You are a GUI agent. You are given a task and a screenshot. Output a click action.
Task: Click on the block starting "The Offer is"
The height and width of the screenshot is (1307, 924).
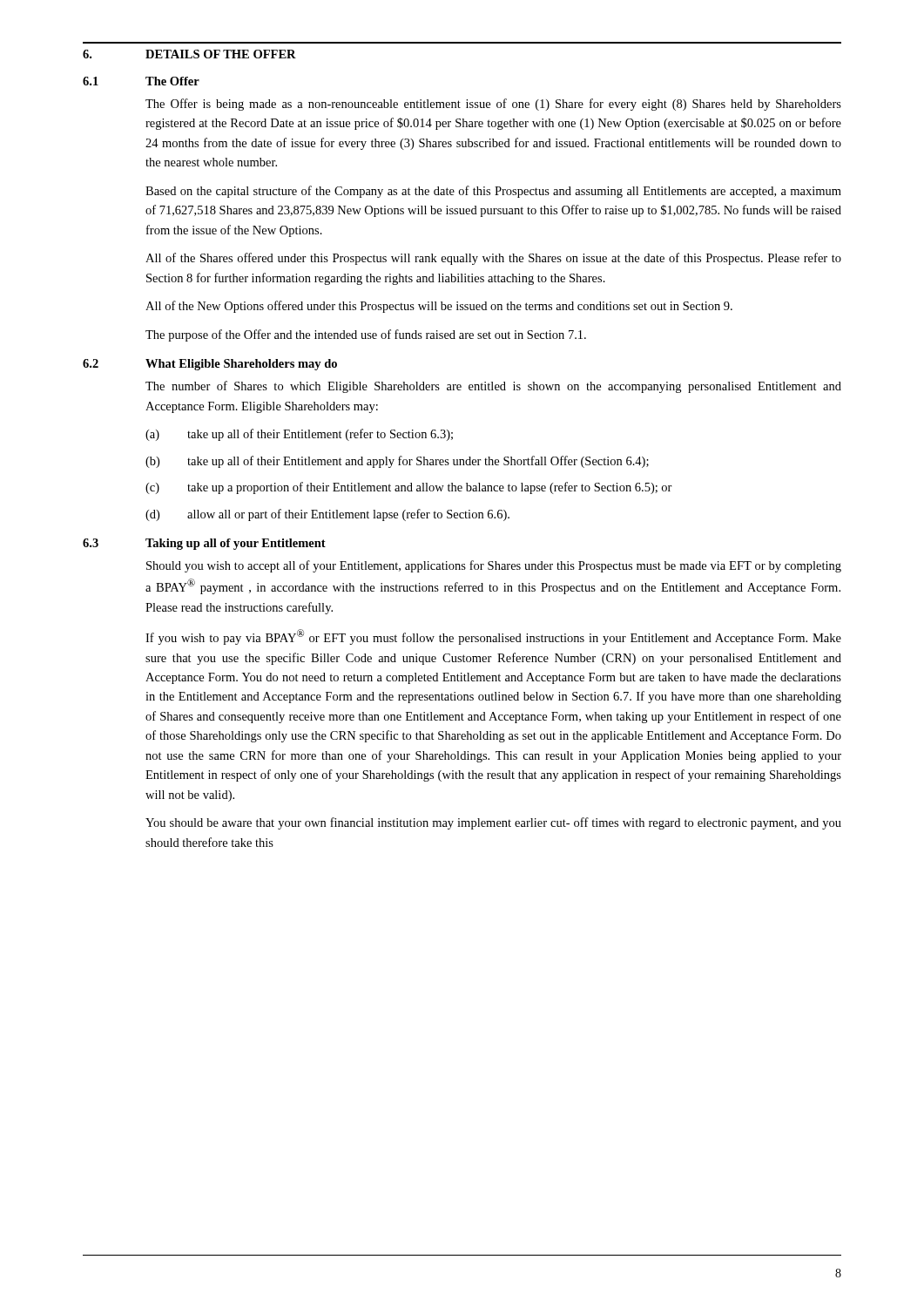[493, 133]
